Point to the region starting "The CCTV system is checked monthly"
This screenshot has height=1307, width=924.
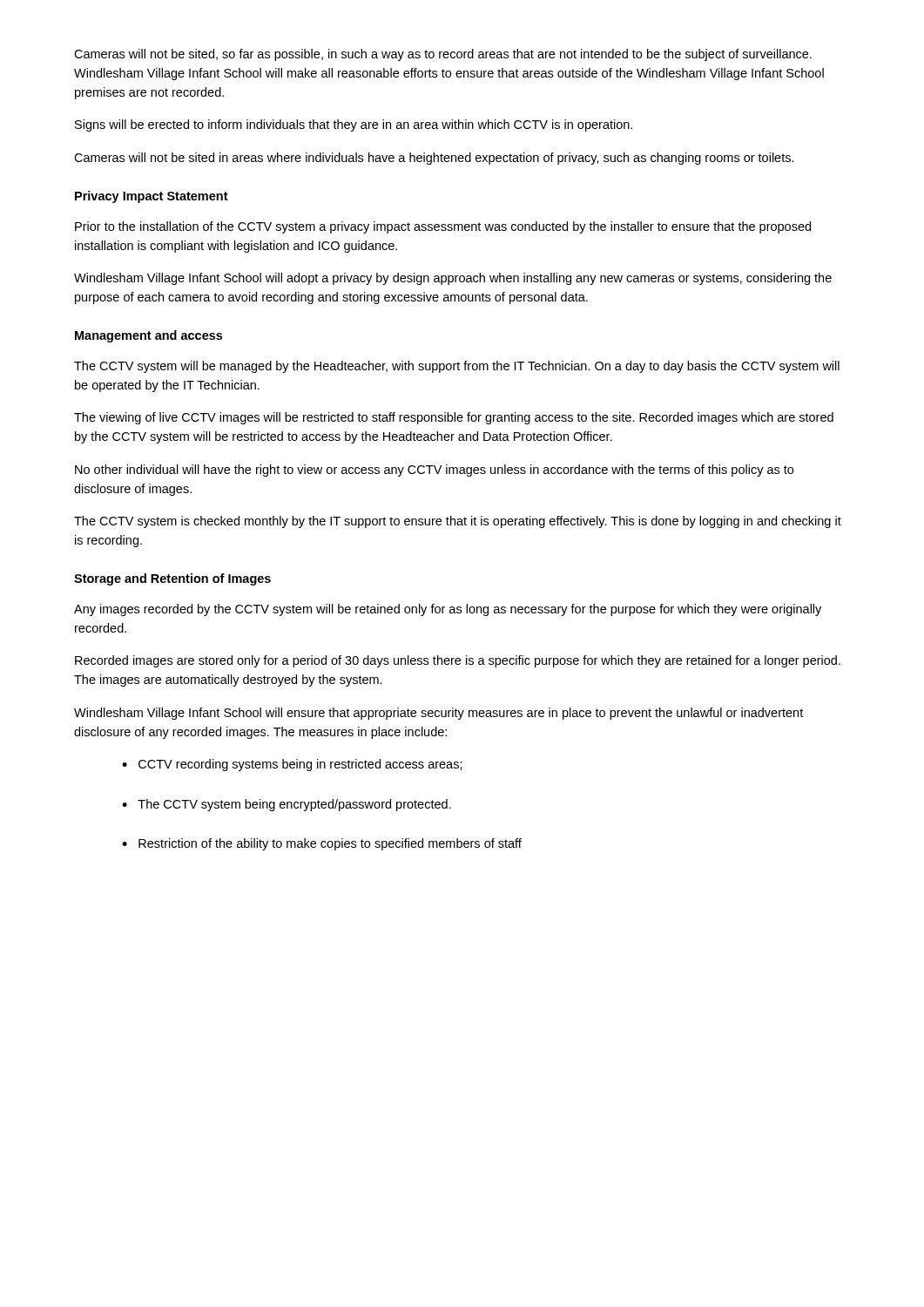point(457,531)
